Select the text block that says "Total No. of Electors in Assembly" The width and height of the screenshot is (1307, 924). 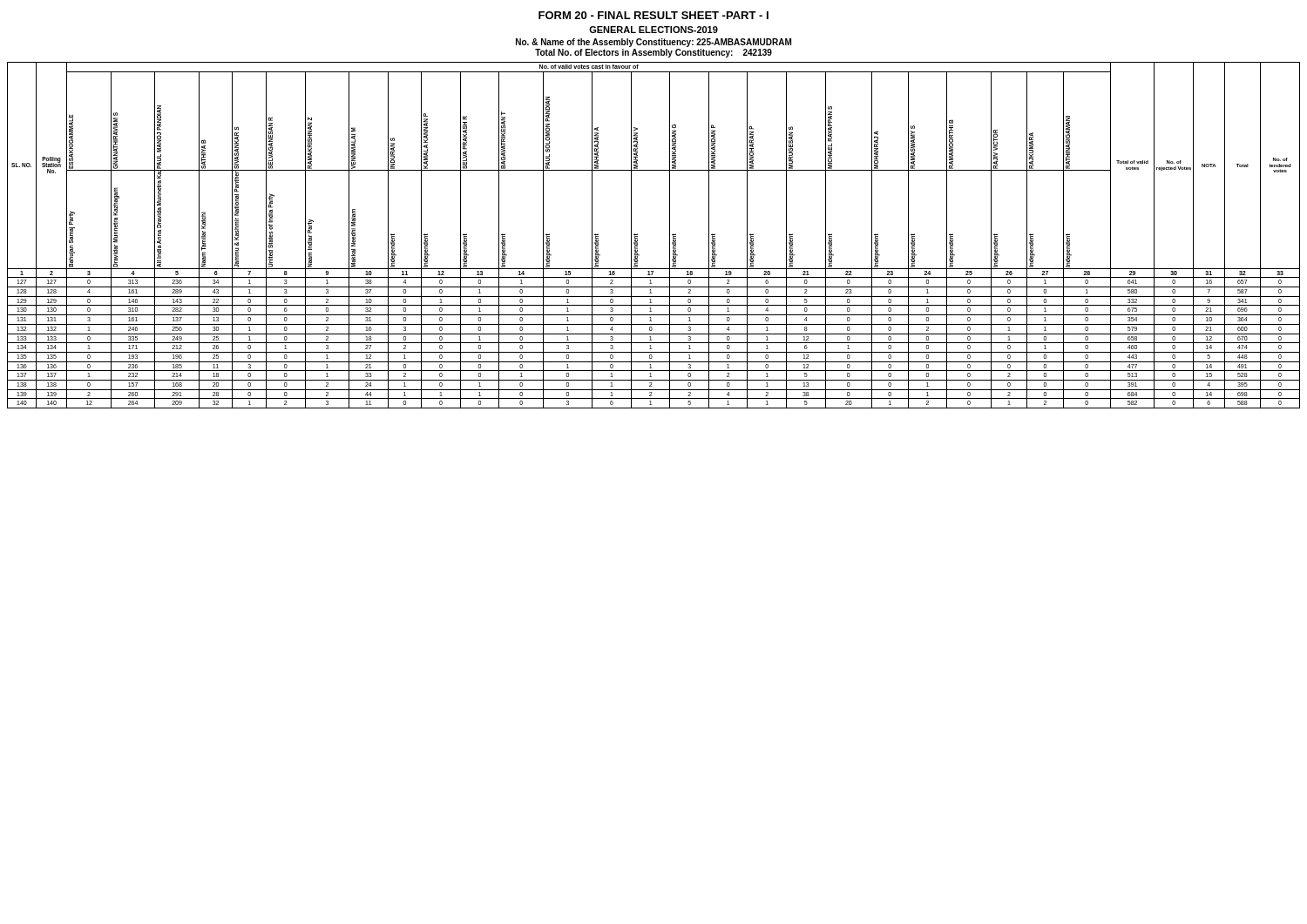654,53
